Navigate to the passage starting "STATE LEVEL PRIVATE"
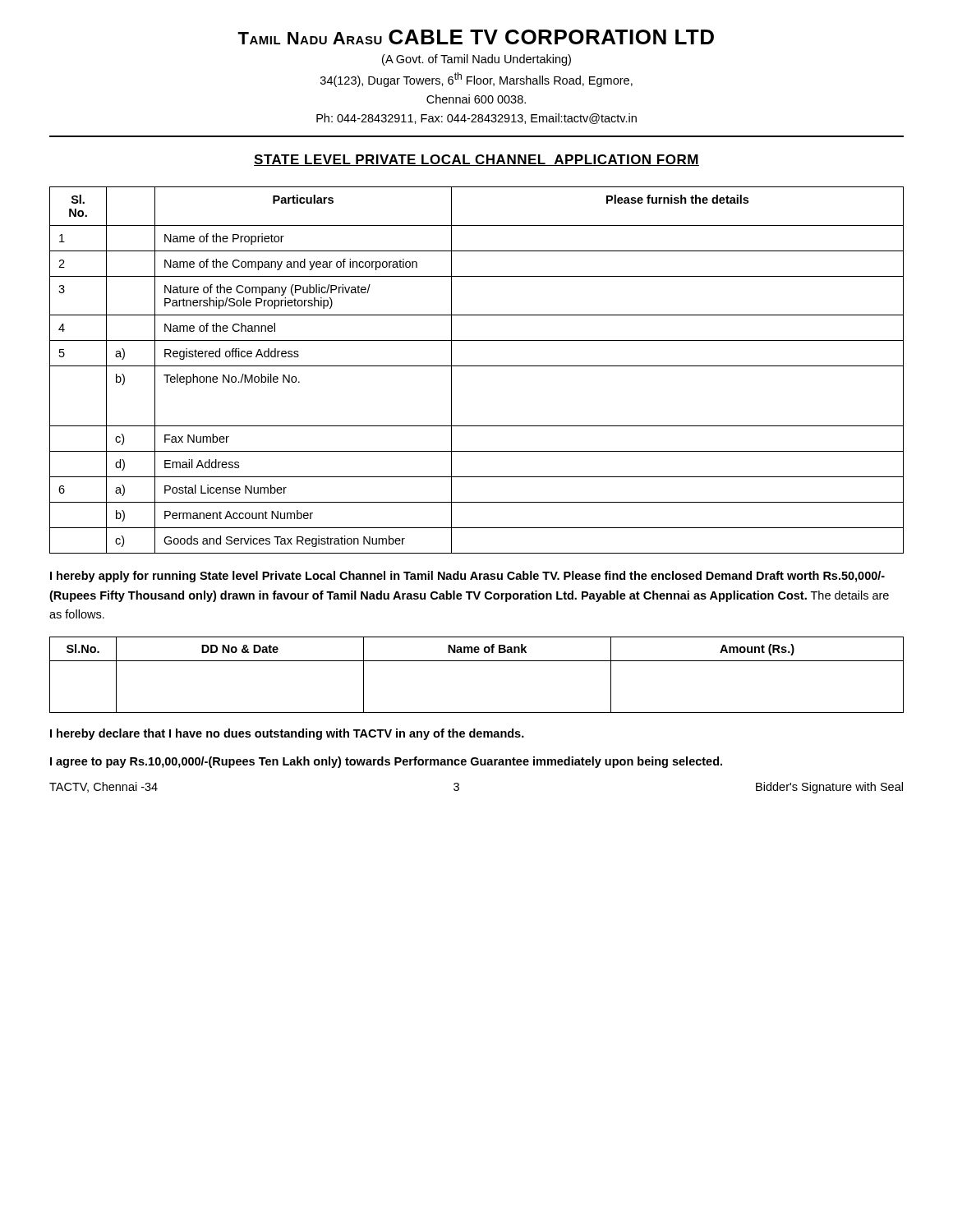 476,159
